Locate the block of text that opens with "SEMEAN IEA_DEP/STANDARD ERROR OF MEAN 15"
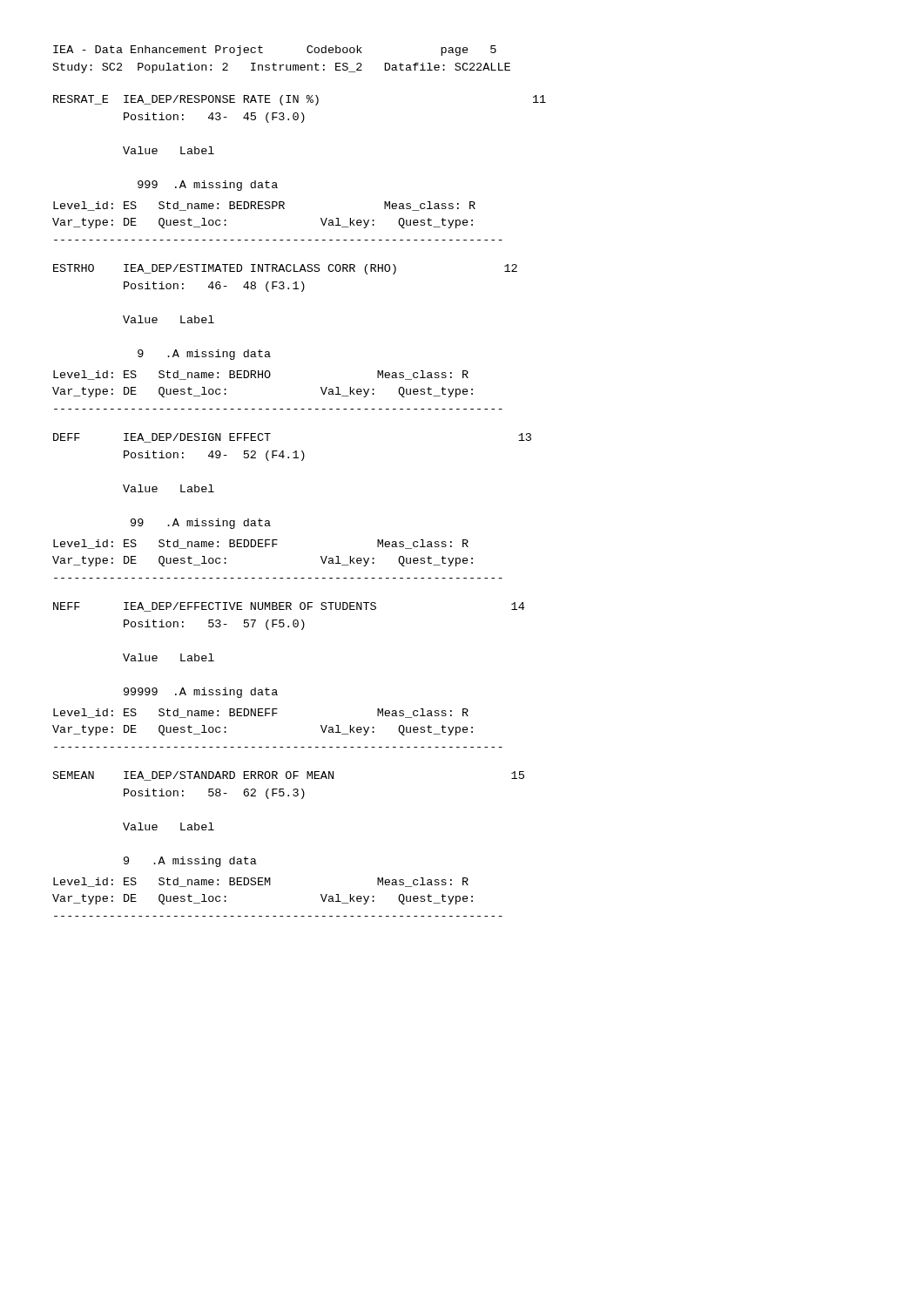The height and width of the screenshot is (1307, 924). point(289,776)
